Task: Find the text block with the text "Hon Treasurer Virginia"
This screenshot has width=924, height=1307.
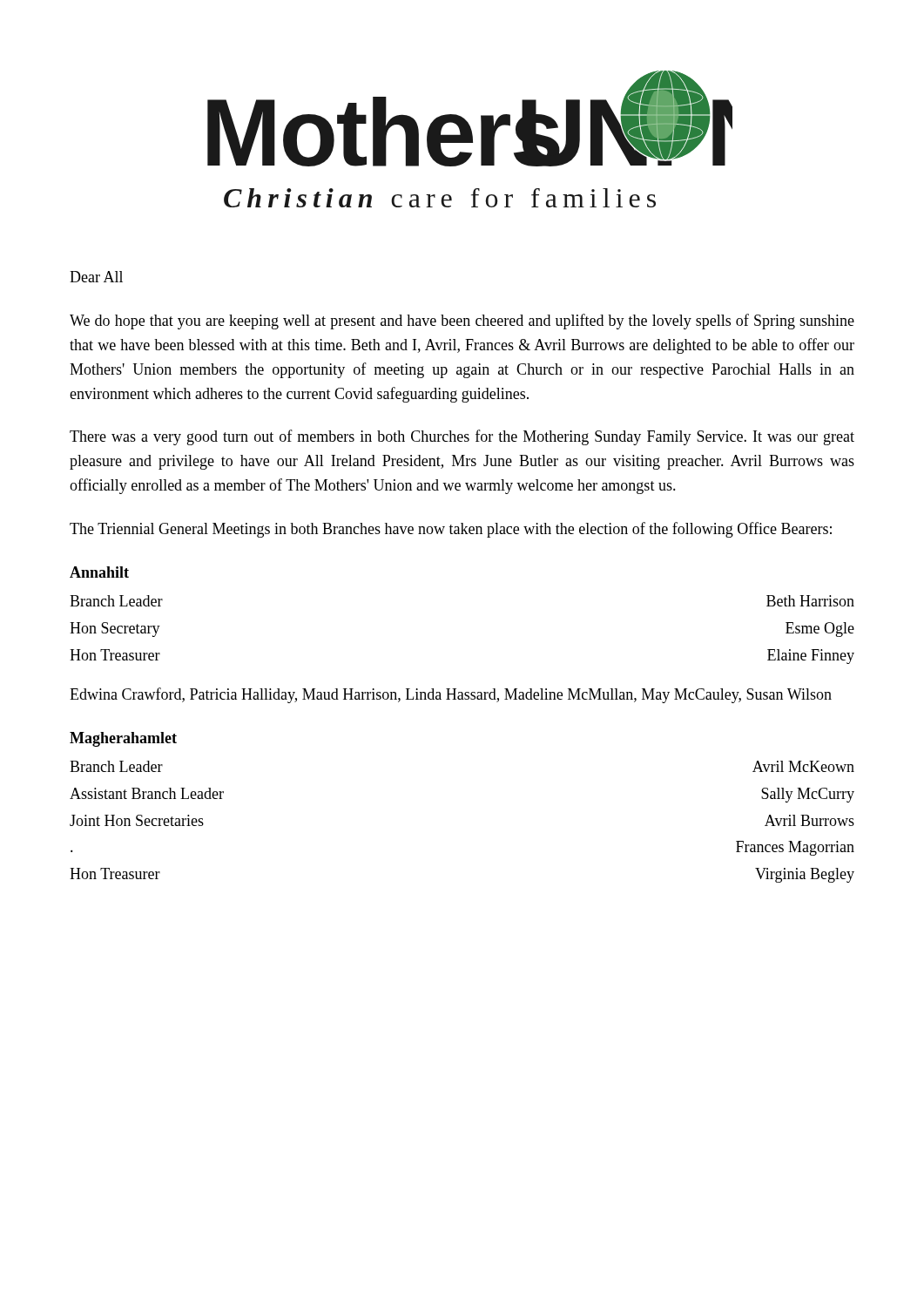Action: 111,875
